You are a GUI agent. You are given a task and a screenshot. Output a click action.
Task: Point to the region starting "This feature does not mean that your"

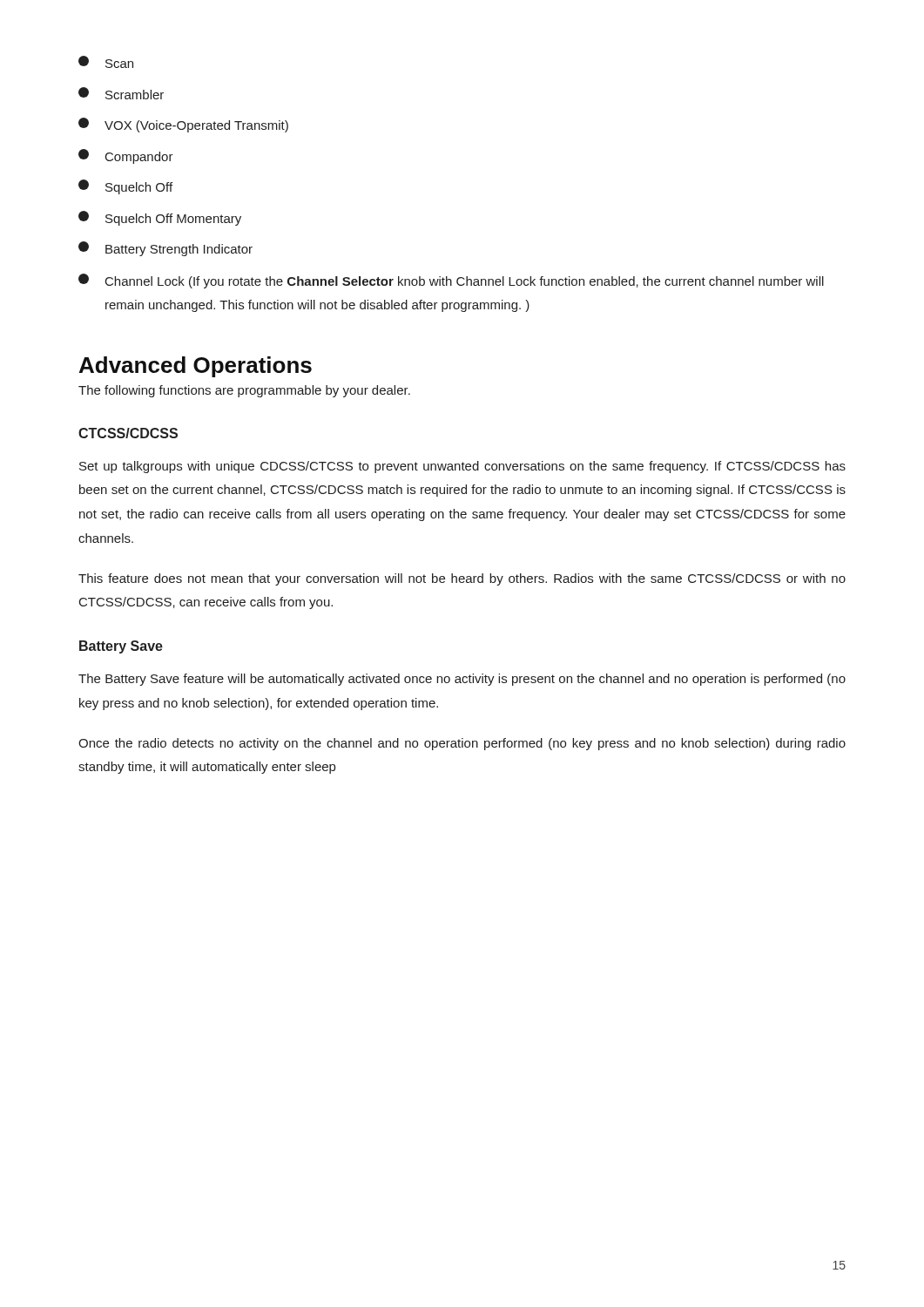[x=462, y=590]
